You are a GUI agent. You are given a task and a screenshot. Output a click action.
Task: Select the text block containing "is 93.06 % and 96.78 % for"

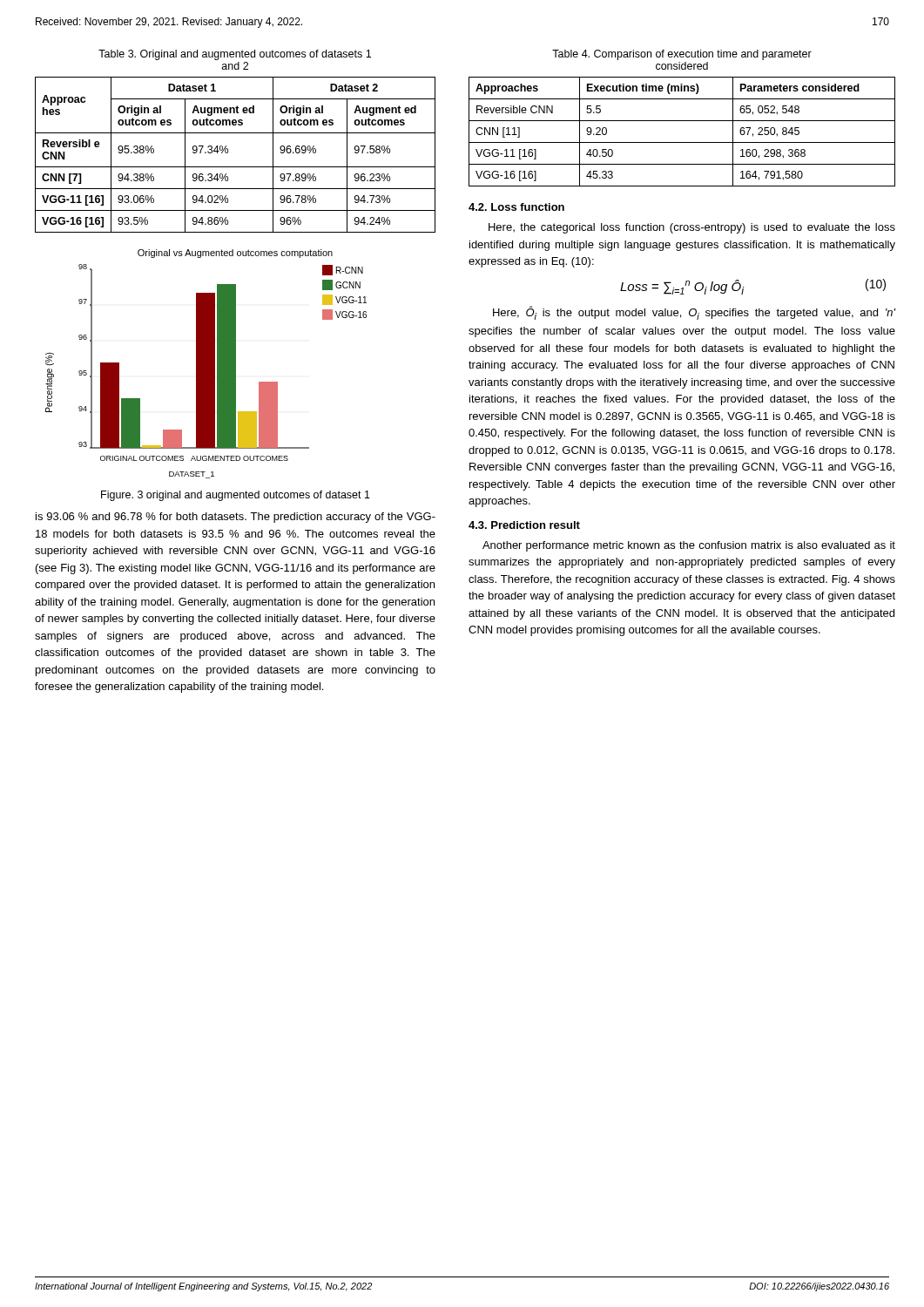pyautogui.click(x=235, y=601)
